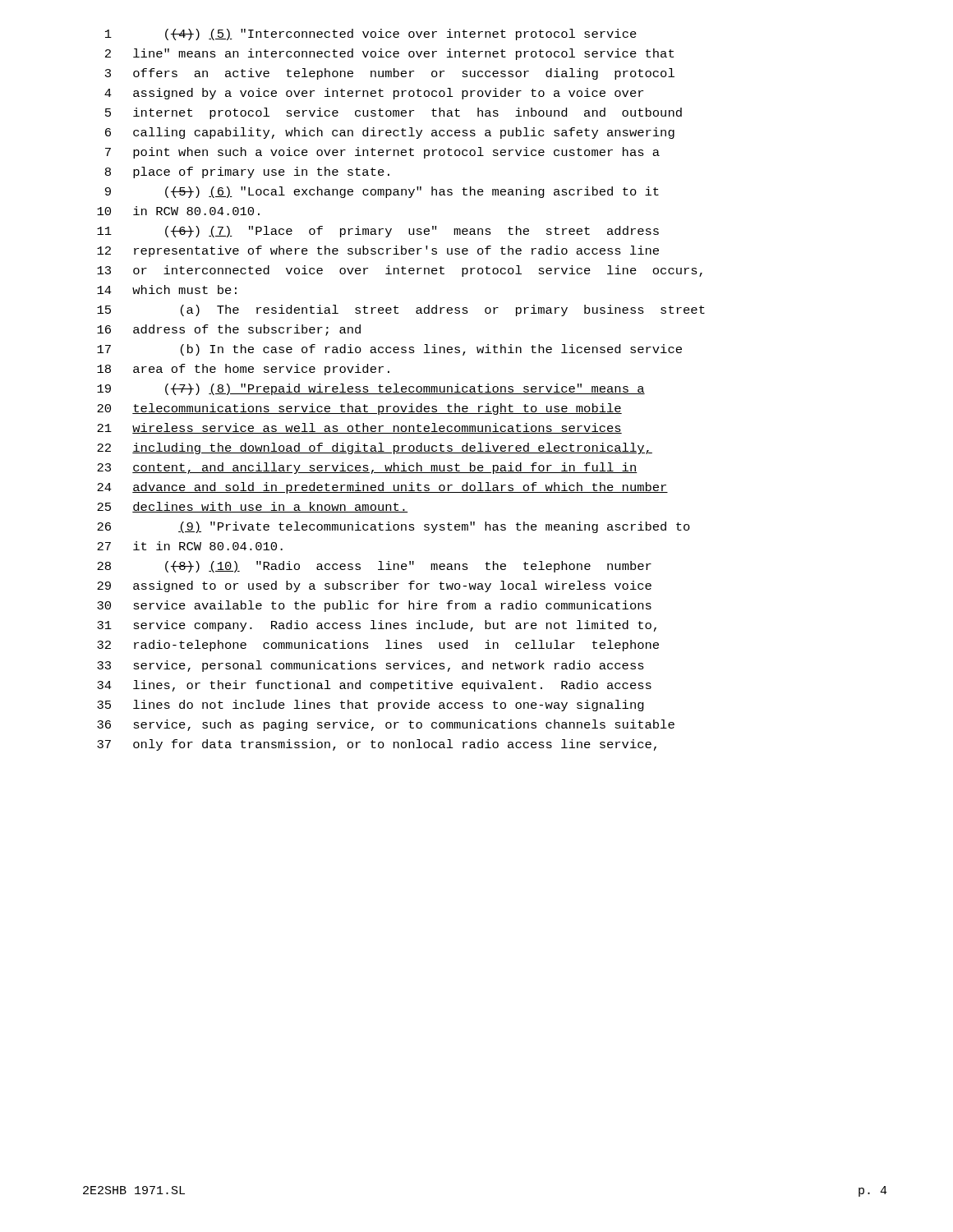Viewport: 953px width, 1232px height.
Task: Point to the text block starting "17 (b) In the case of radio"
Action: pos(476,360)
